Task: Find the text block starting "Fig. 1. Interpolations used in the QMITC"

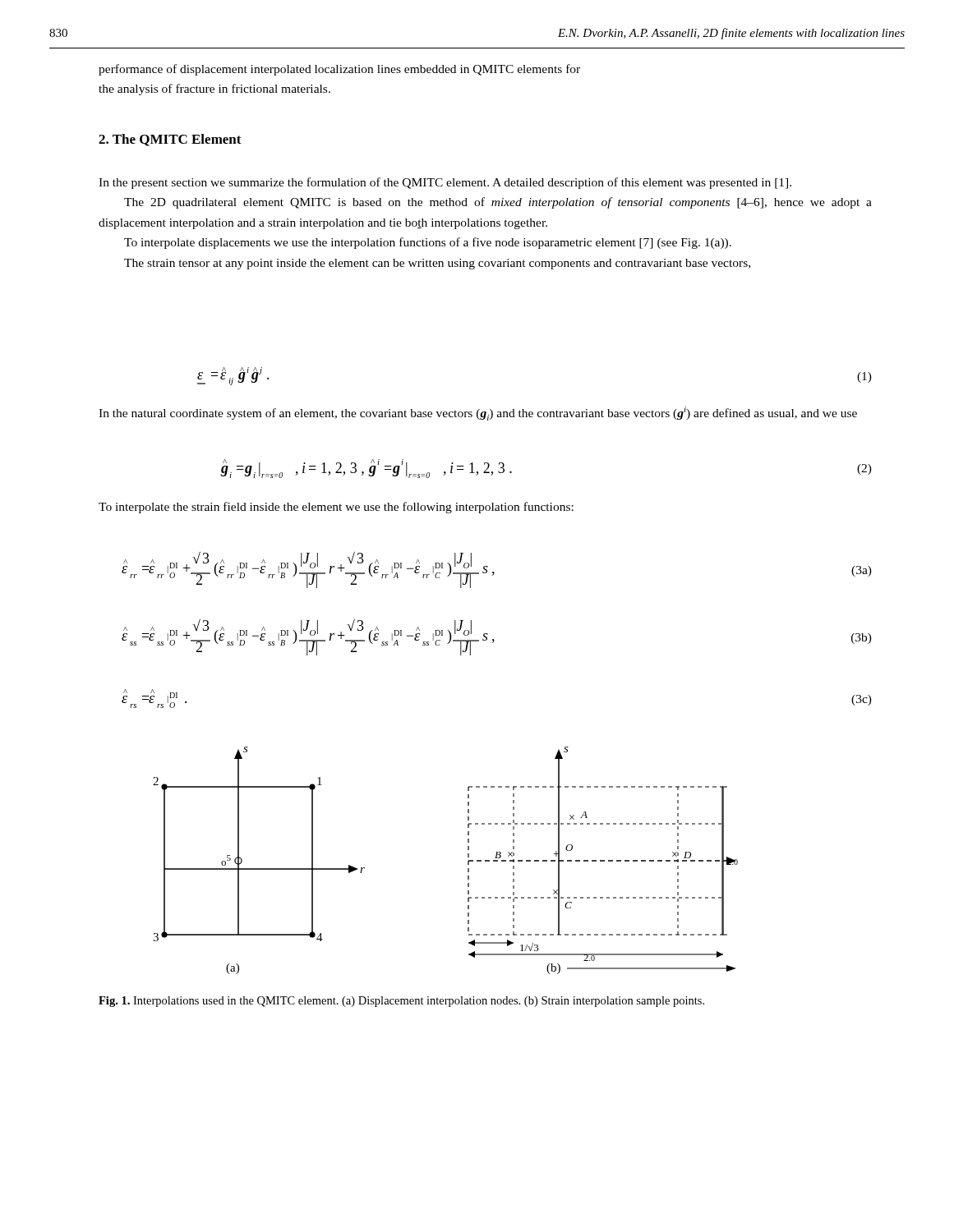Action: coord(402,1000)
